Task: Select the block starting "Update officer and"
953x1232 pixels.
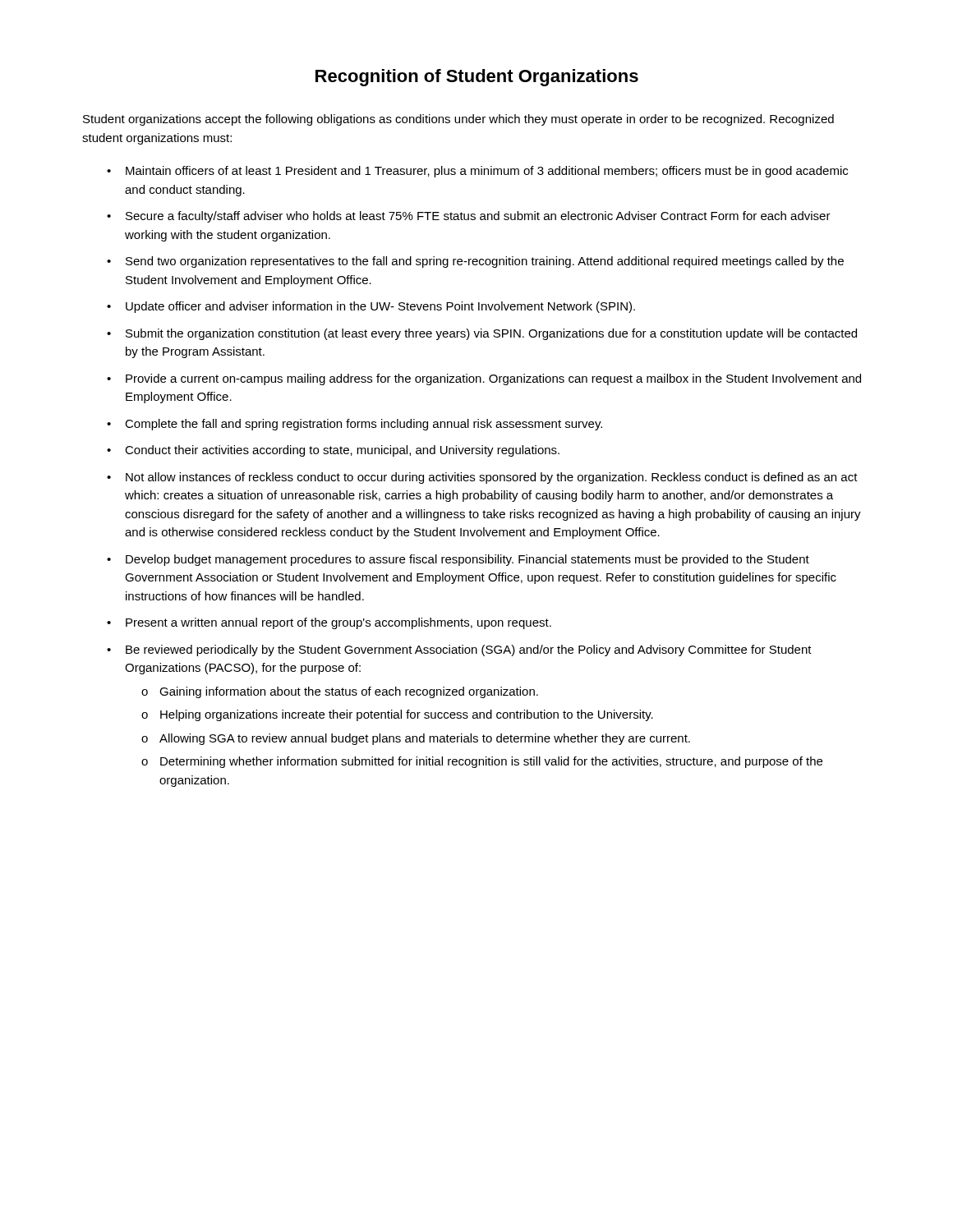Action: click(x=380, y=306)
